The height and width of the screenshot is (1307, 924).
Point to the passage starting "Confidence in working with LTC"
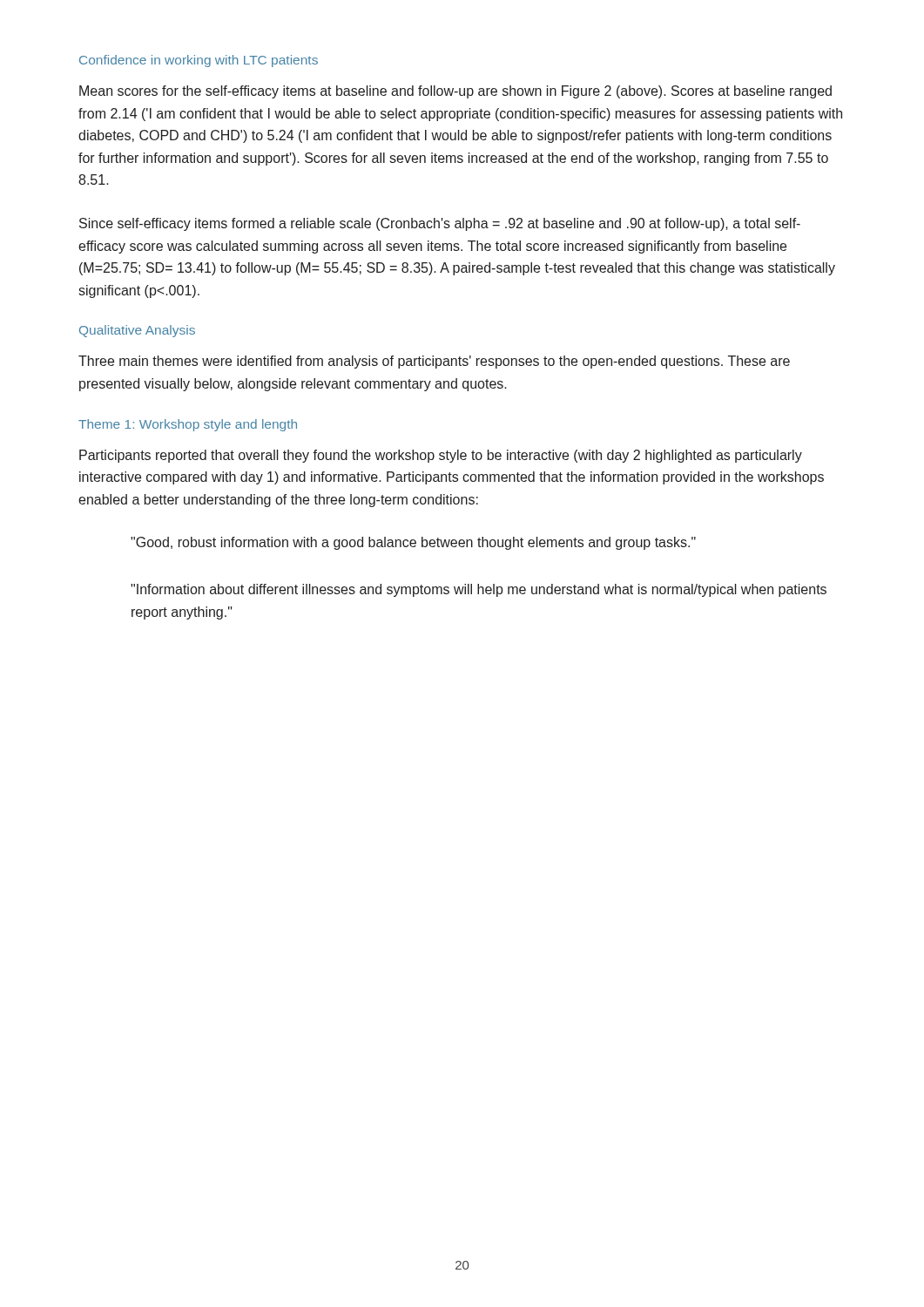click(x=198, y=60)
